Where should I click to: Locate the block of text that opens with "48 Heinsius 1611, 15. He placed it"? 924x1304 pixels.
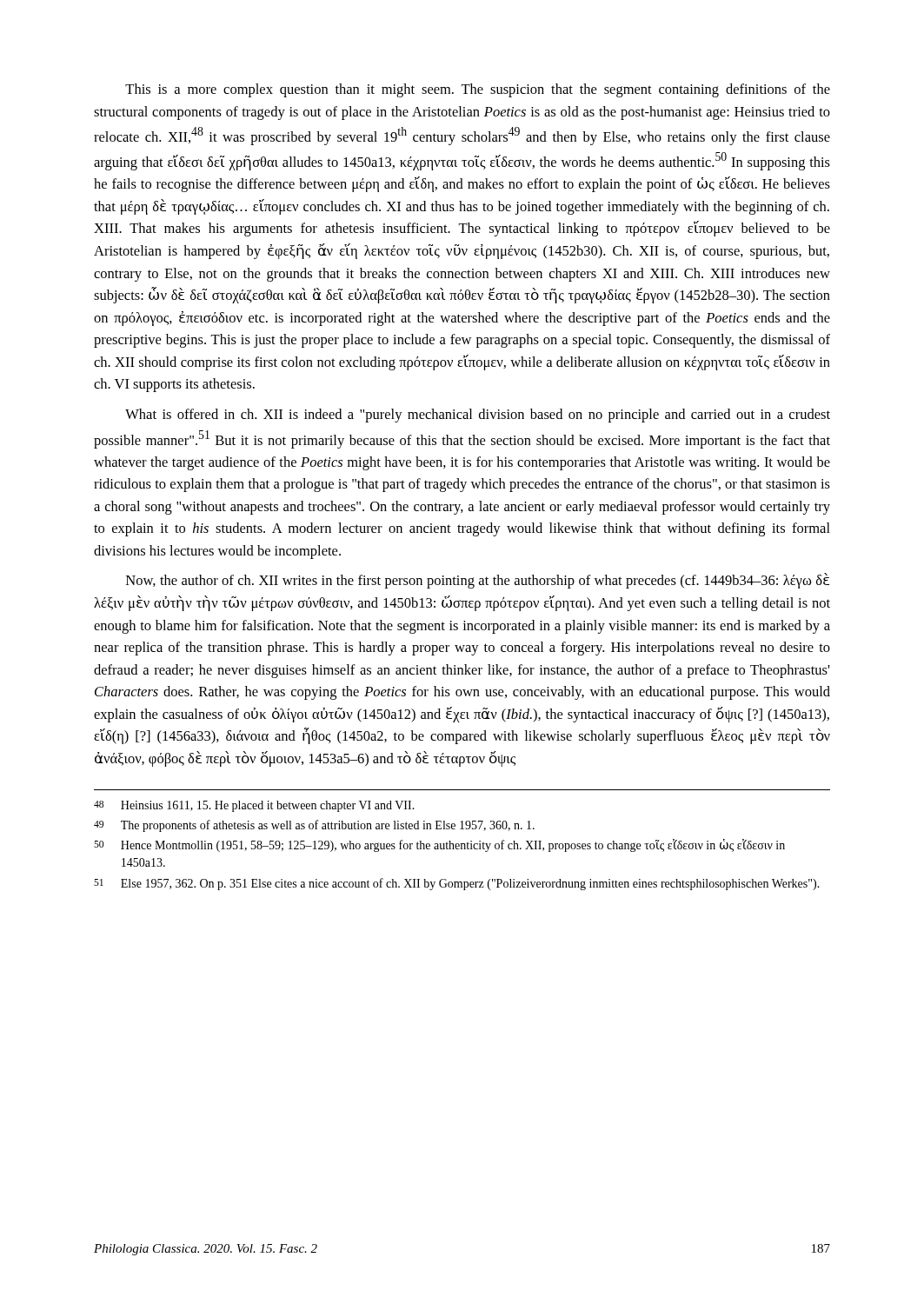[x=254, y=805]
